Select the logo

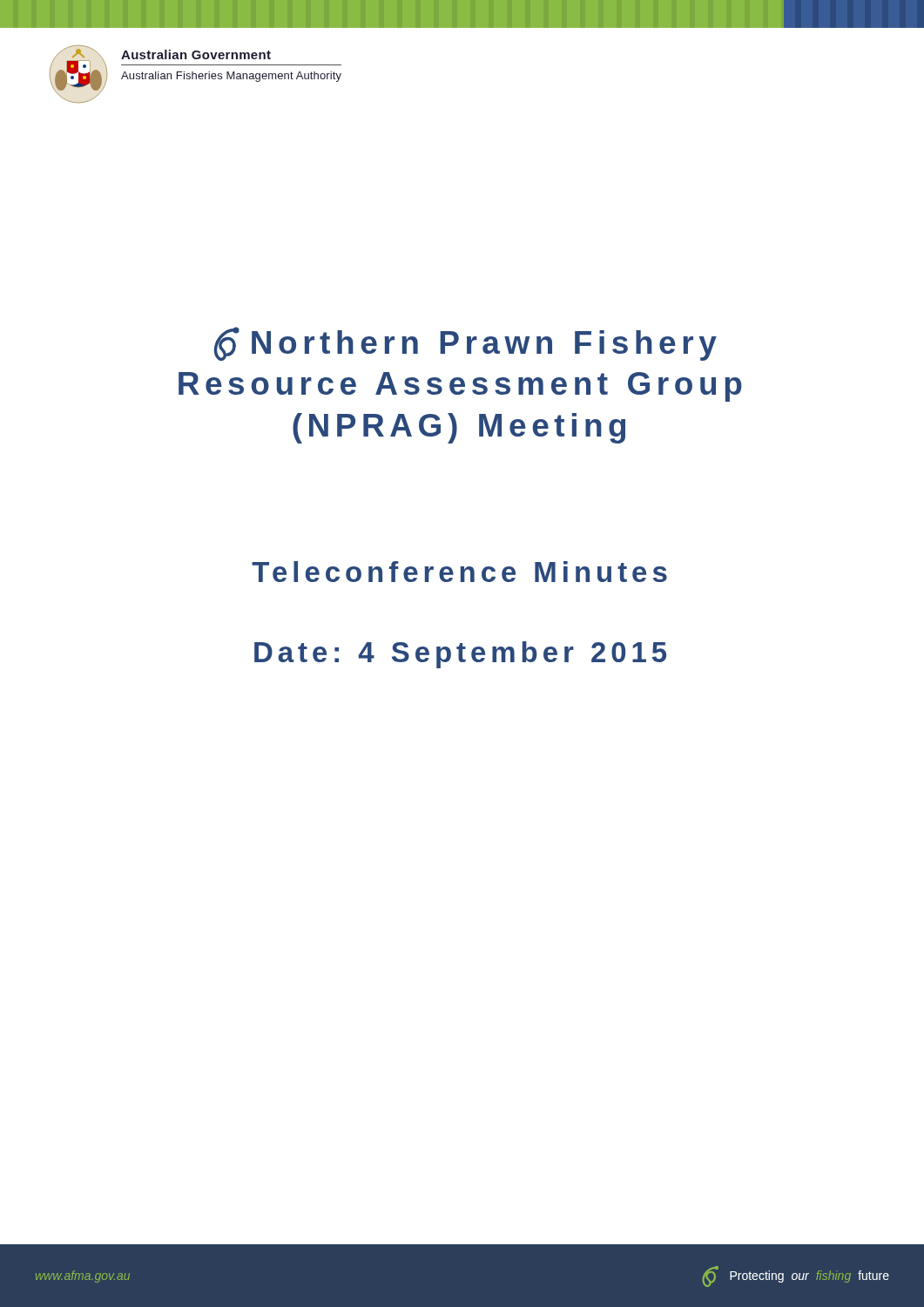[x=195, y=74]
